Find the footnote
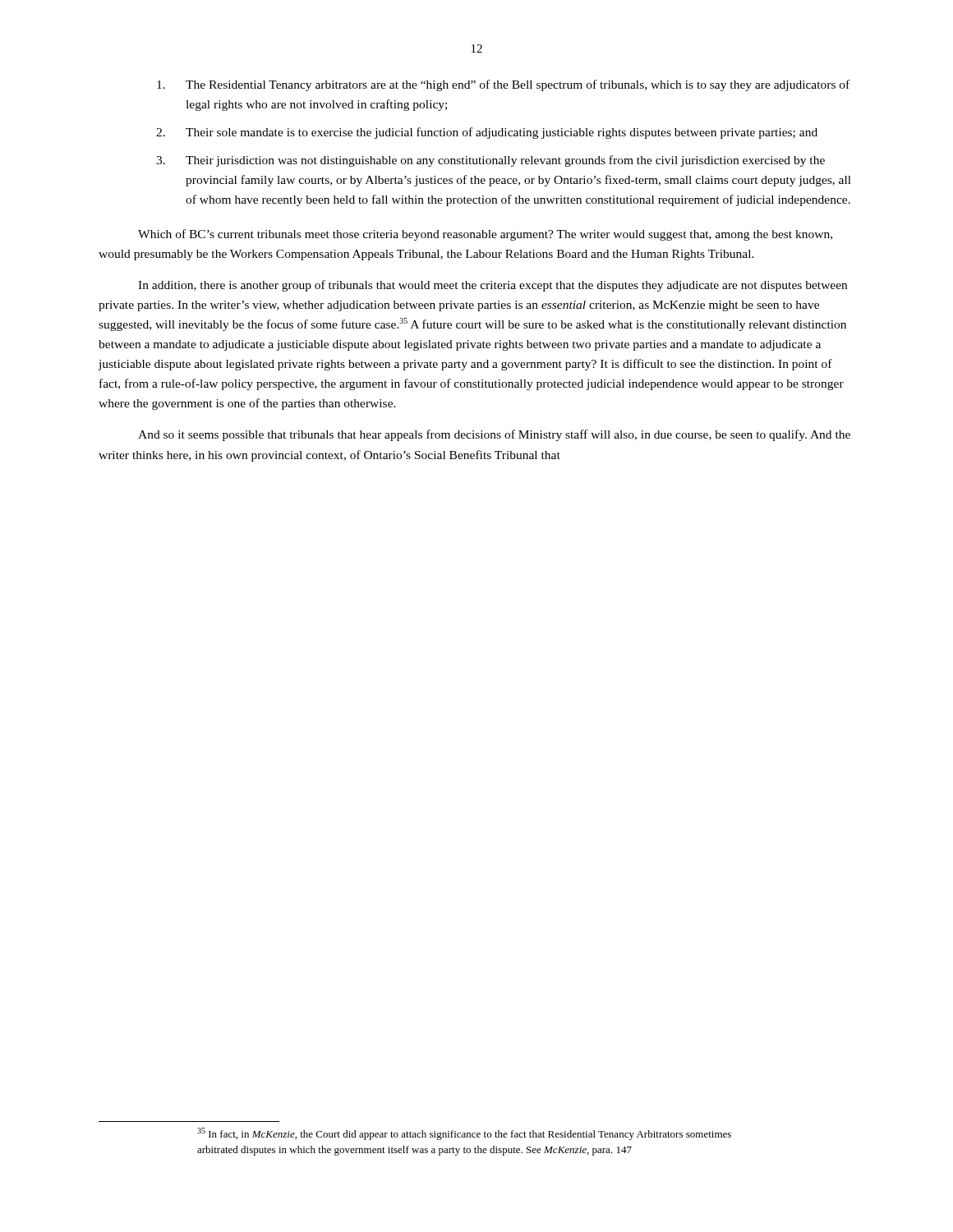Screen dimensions: 1232x953 (x=464, y=1141)
